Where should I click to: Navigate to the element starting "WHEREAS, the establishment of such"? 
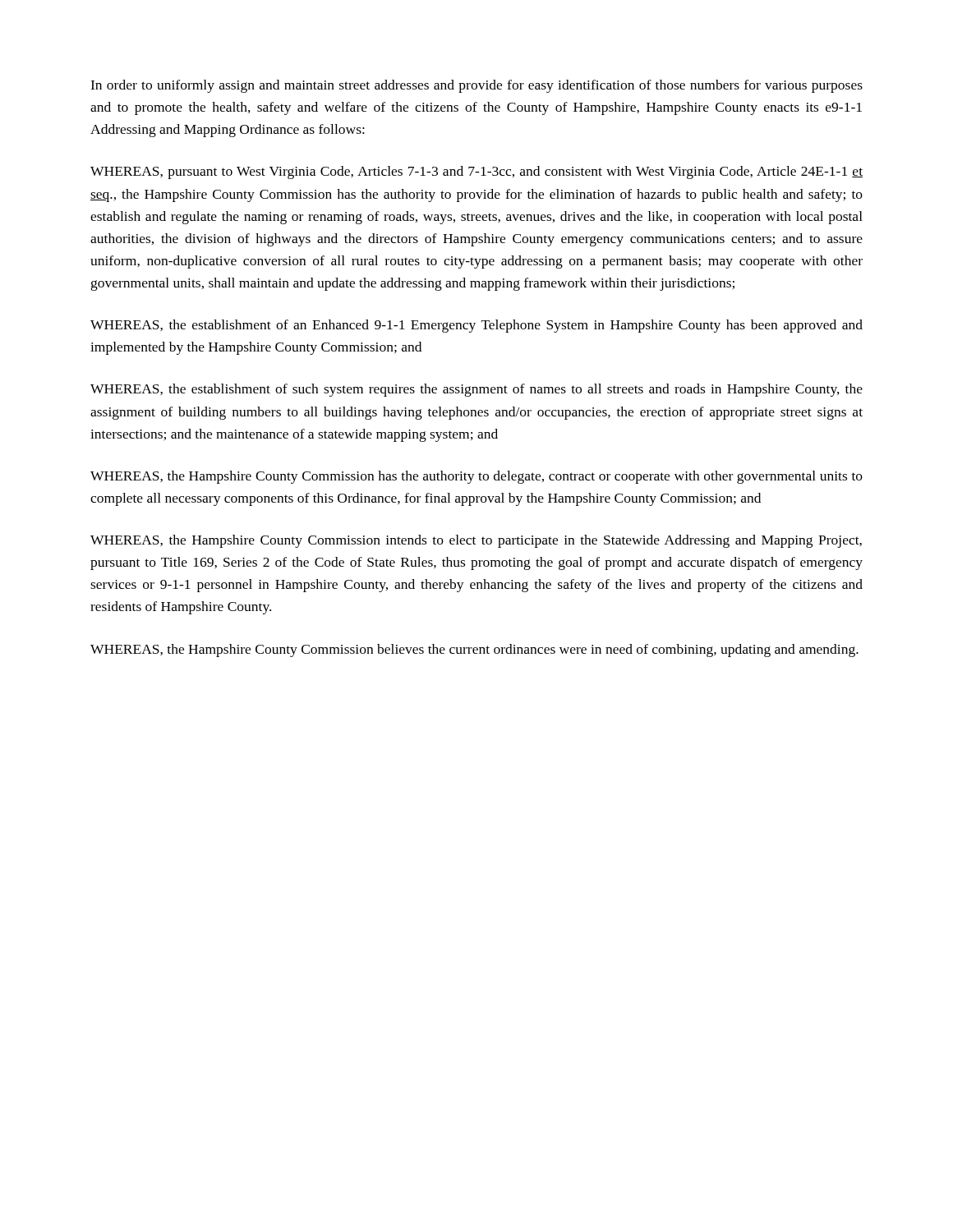(476, 411)
